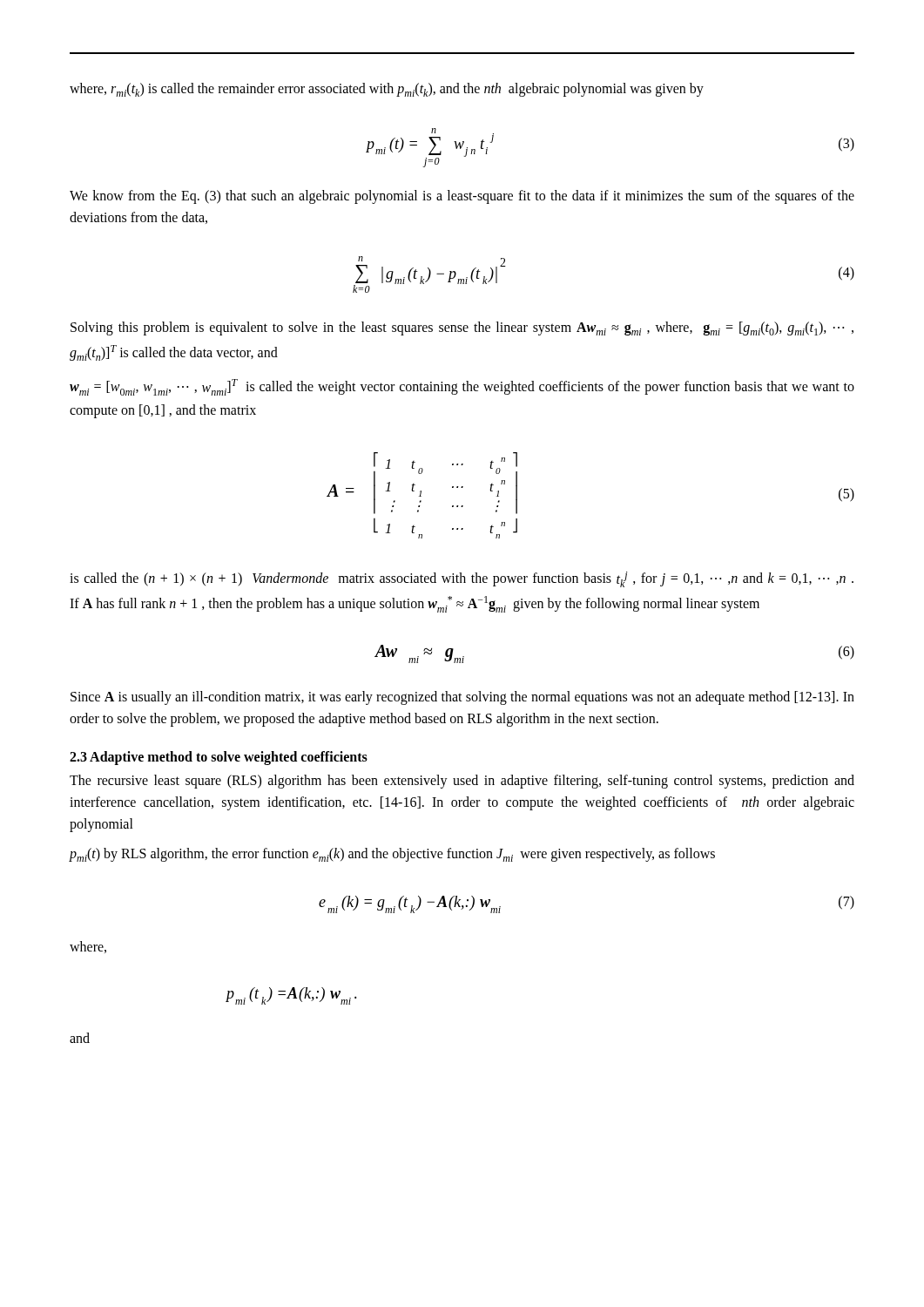Locate the text block with the text "Since A is"
Screen dimensions: 1307x924
462,708
